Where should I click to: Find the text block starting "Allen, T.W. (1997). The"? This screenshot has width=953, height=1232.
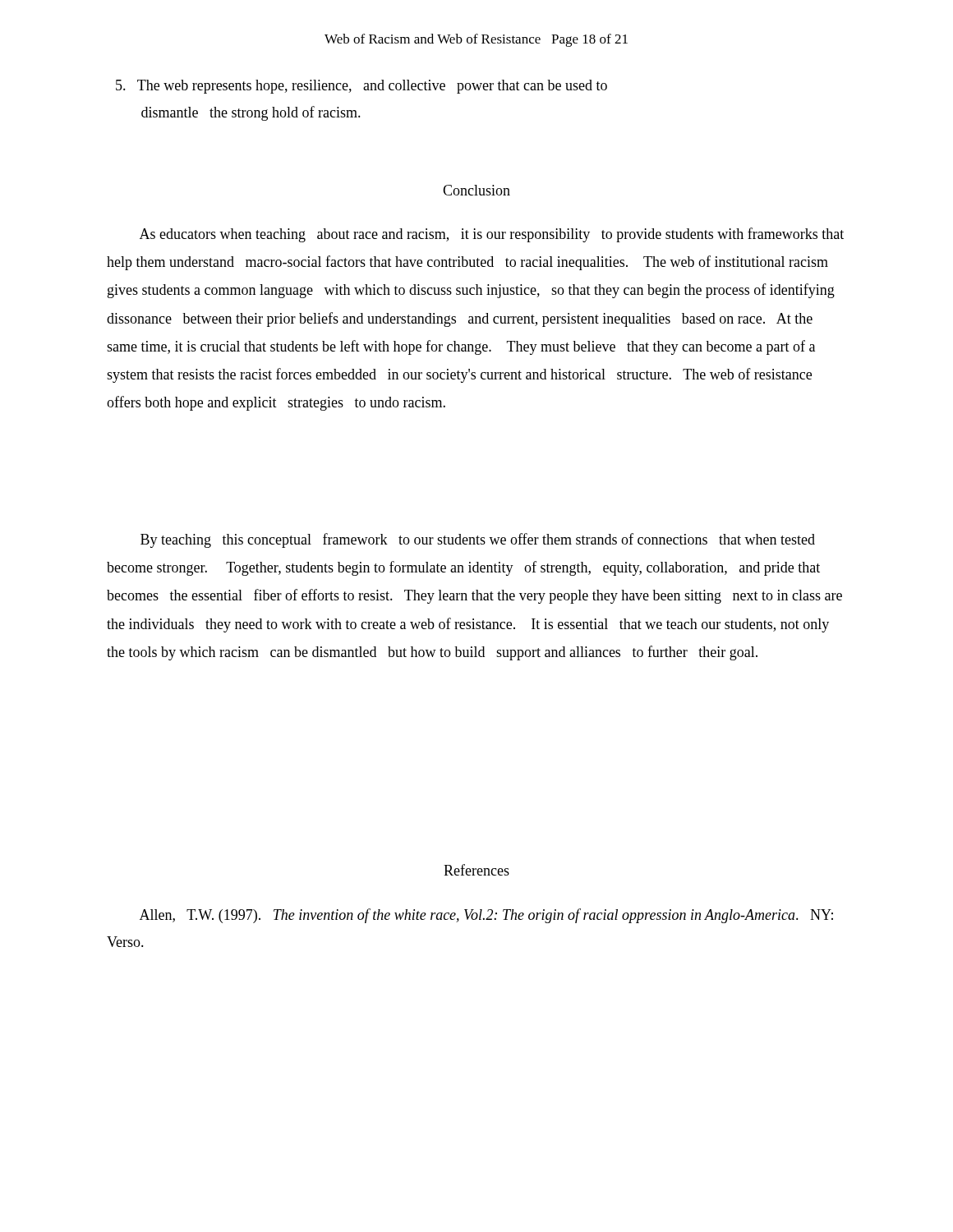click(x=471, y=929)
